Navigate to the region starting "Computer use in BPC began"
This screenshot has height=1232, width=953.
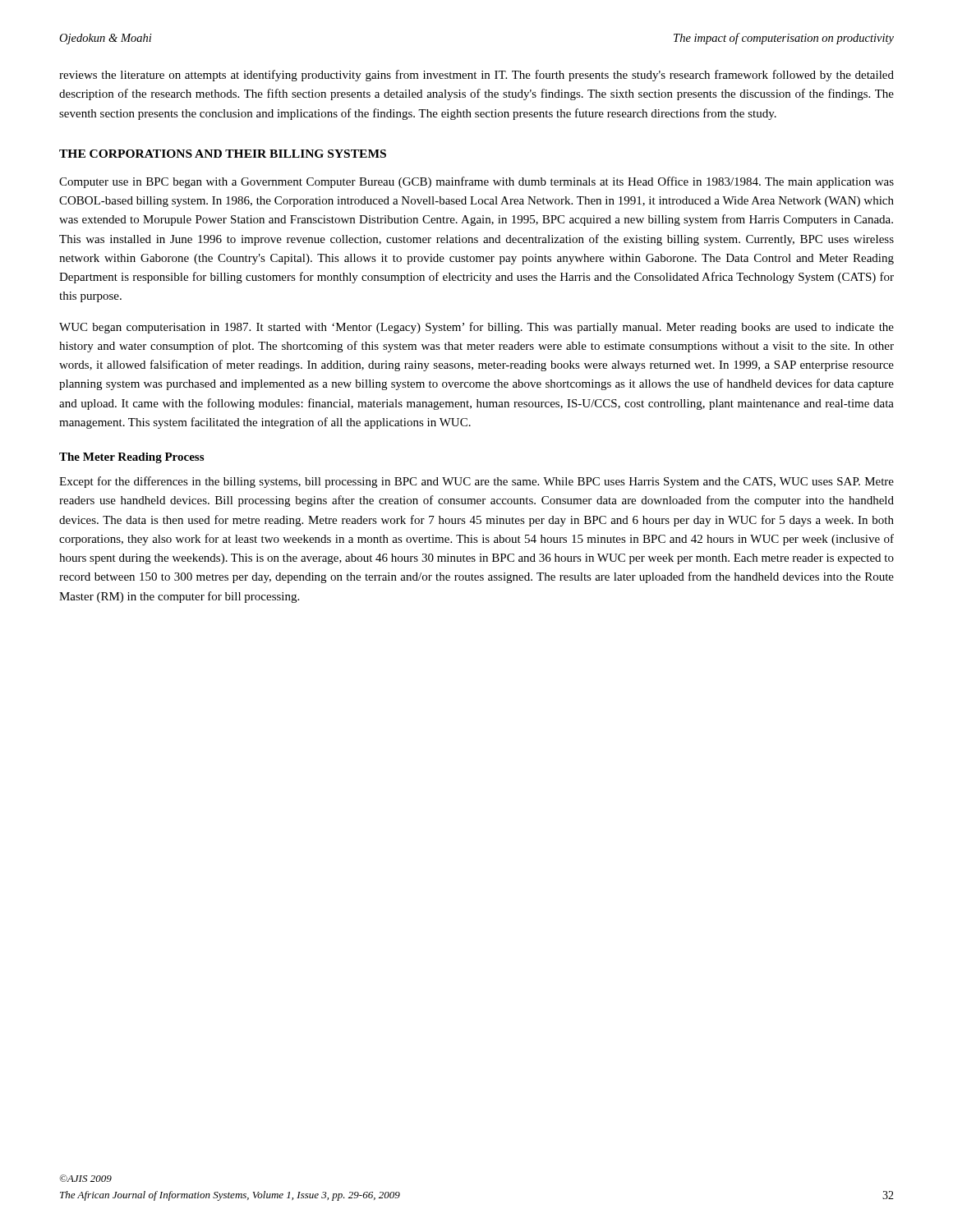tap(476, 239)
